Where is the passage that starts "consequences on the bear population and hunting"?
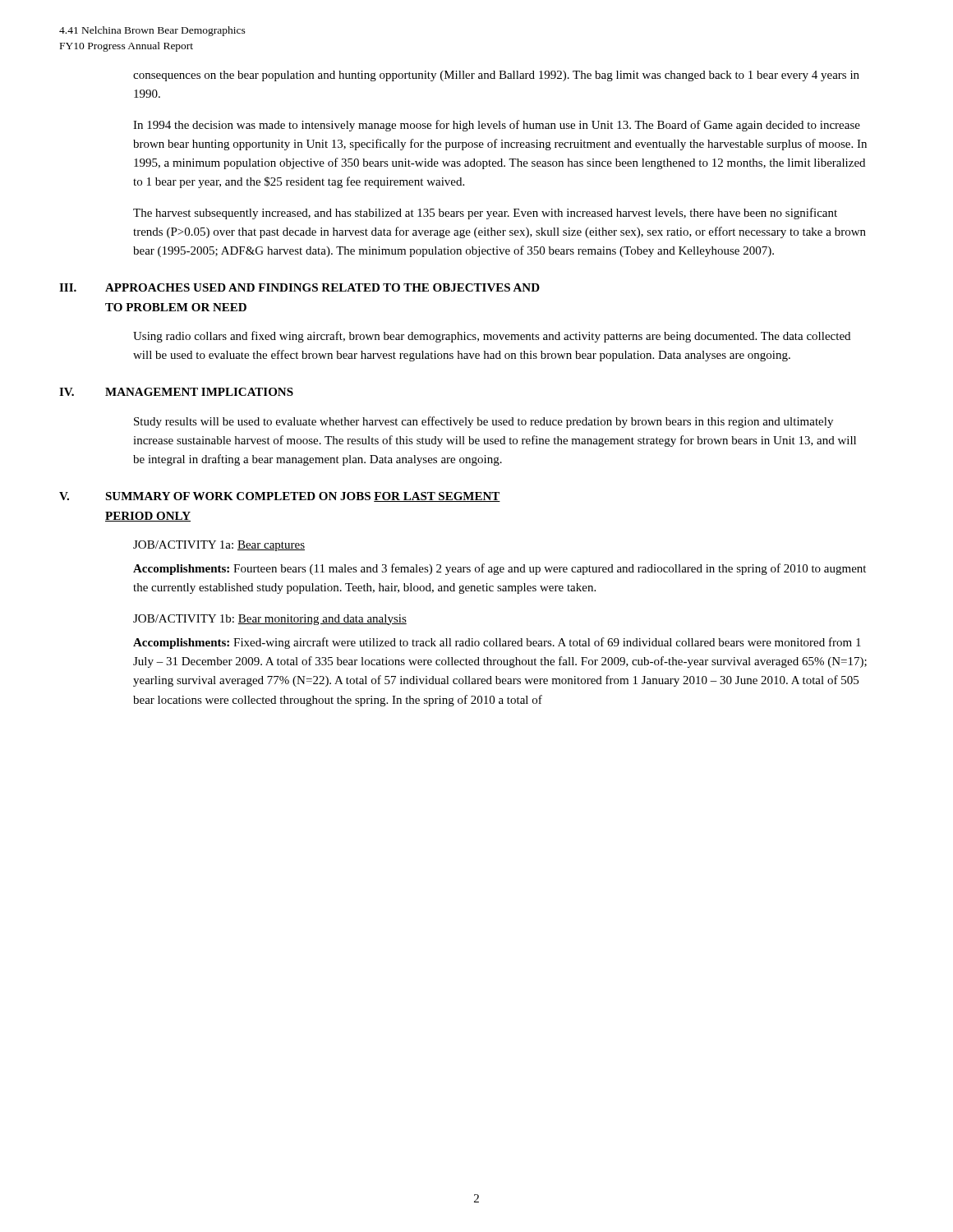Viewport: 953px width, 1232px height. point(496,84)
